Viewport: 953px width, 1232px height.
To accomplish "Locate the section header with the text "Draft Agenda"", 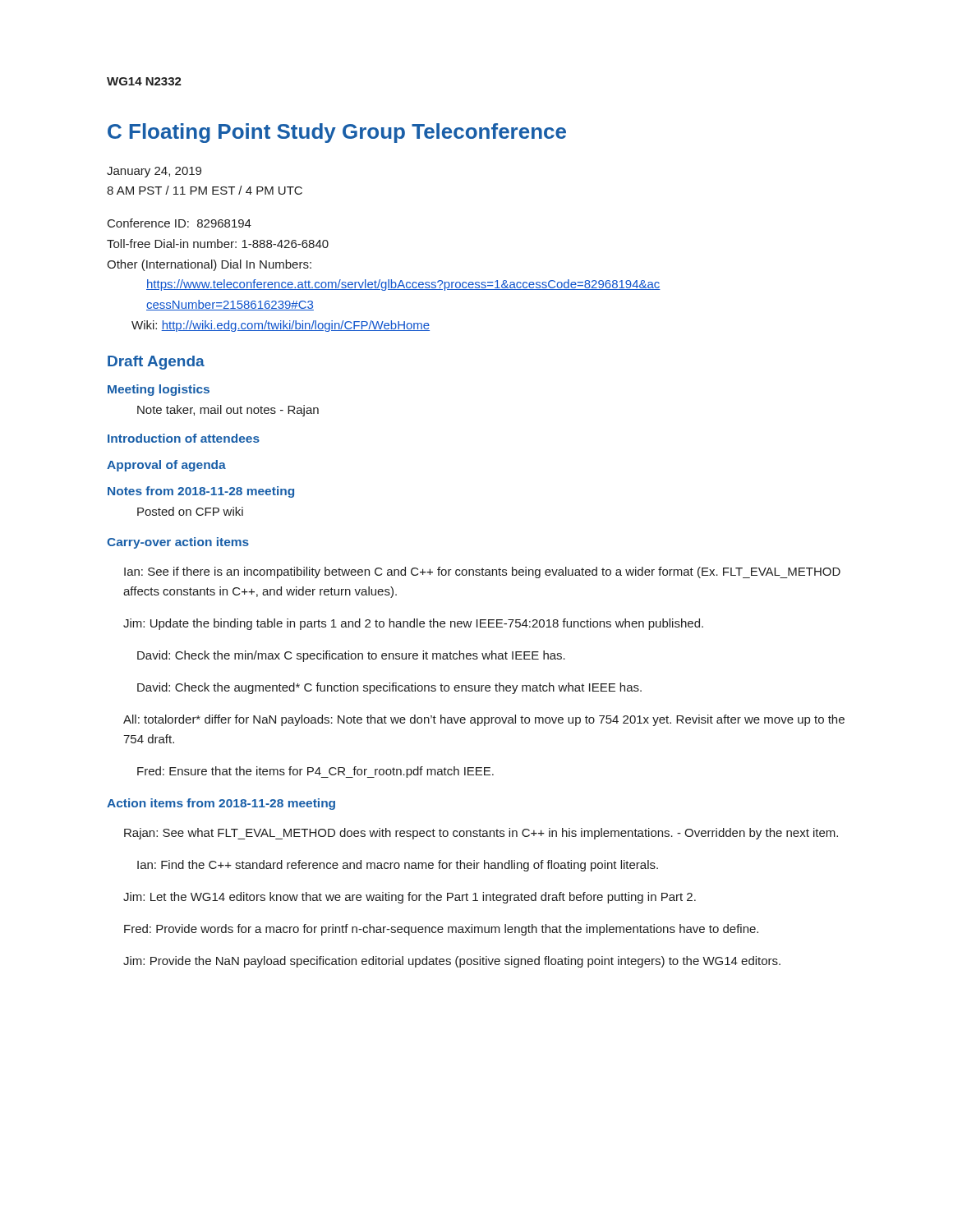I will [x=156, y=361].
